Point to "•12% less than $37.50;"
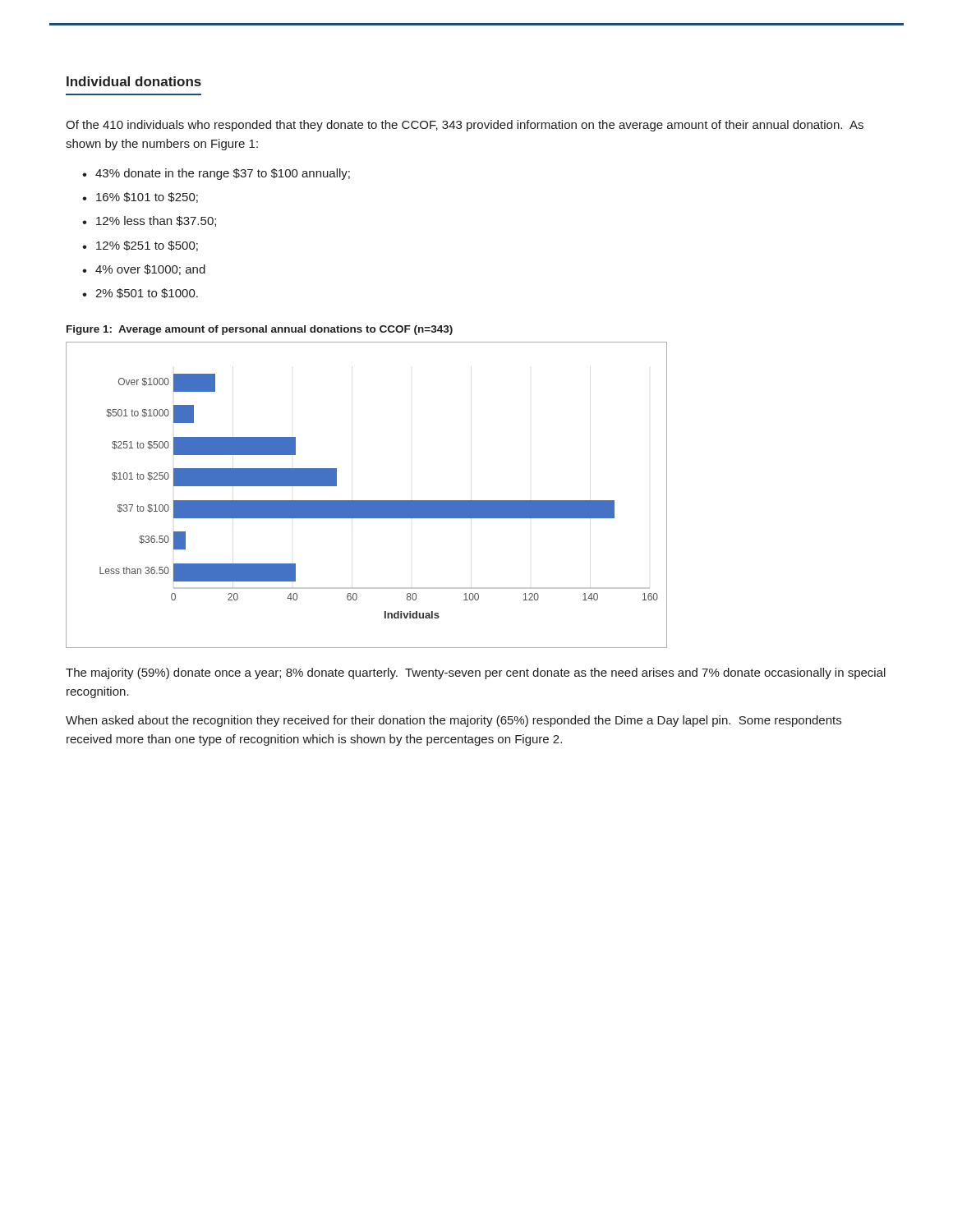The image size is (953, 1232). (x=150, y=222)
